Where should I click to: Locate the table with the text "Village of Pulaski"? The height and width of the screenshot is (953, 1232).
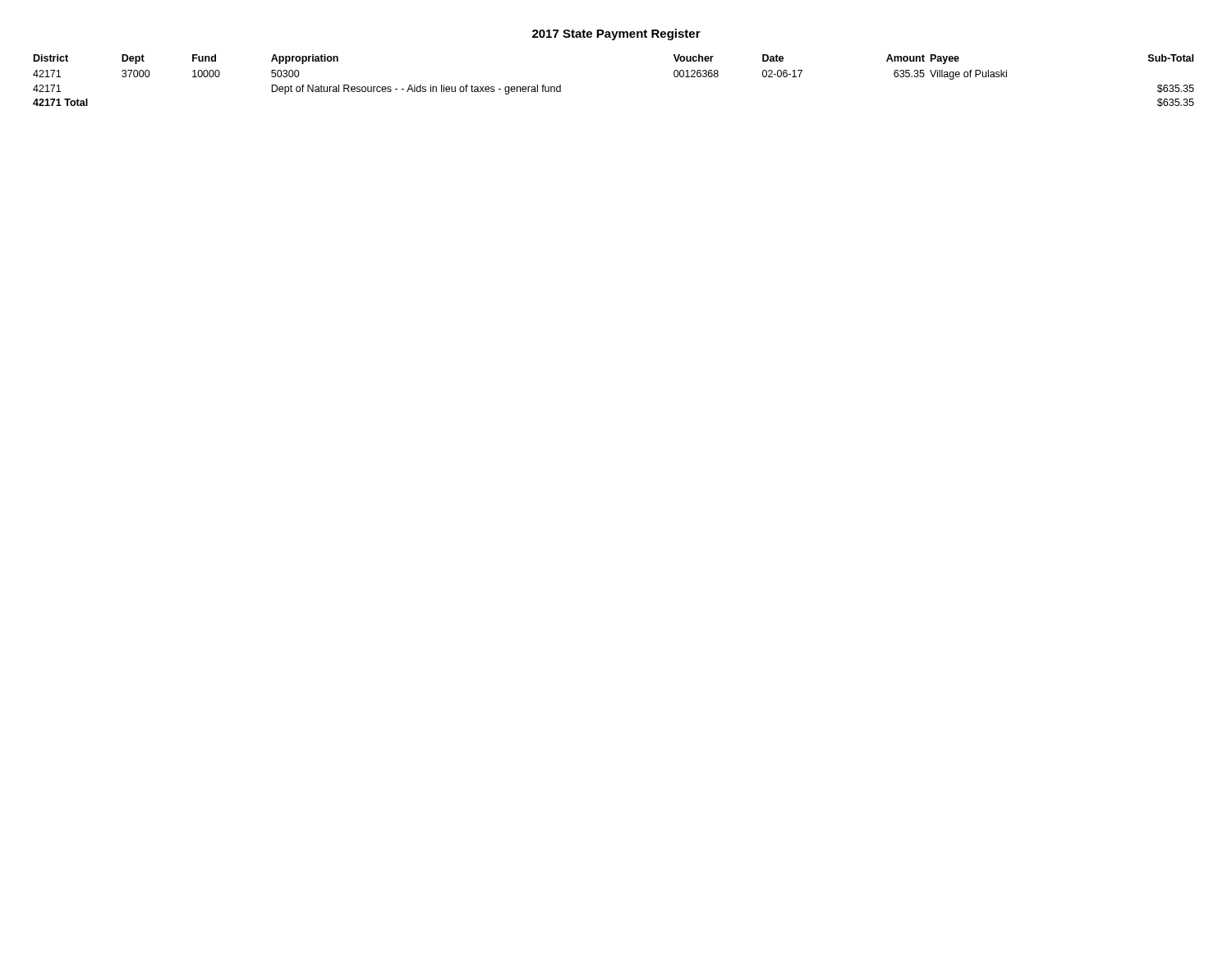pyautogui.click(x=616, y=80)
